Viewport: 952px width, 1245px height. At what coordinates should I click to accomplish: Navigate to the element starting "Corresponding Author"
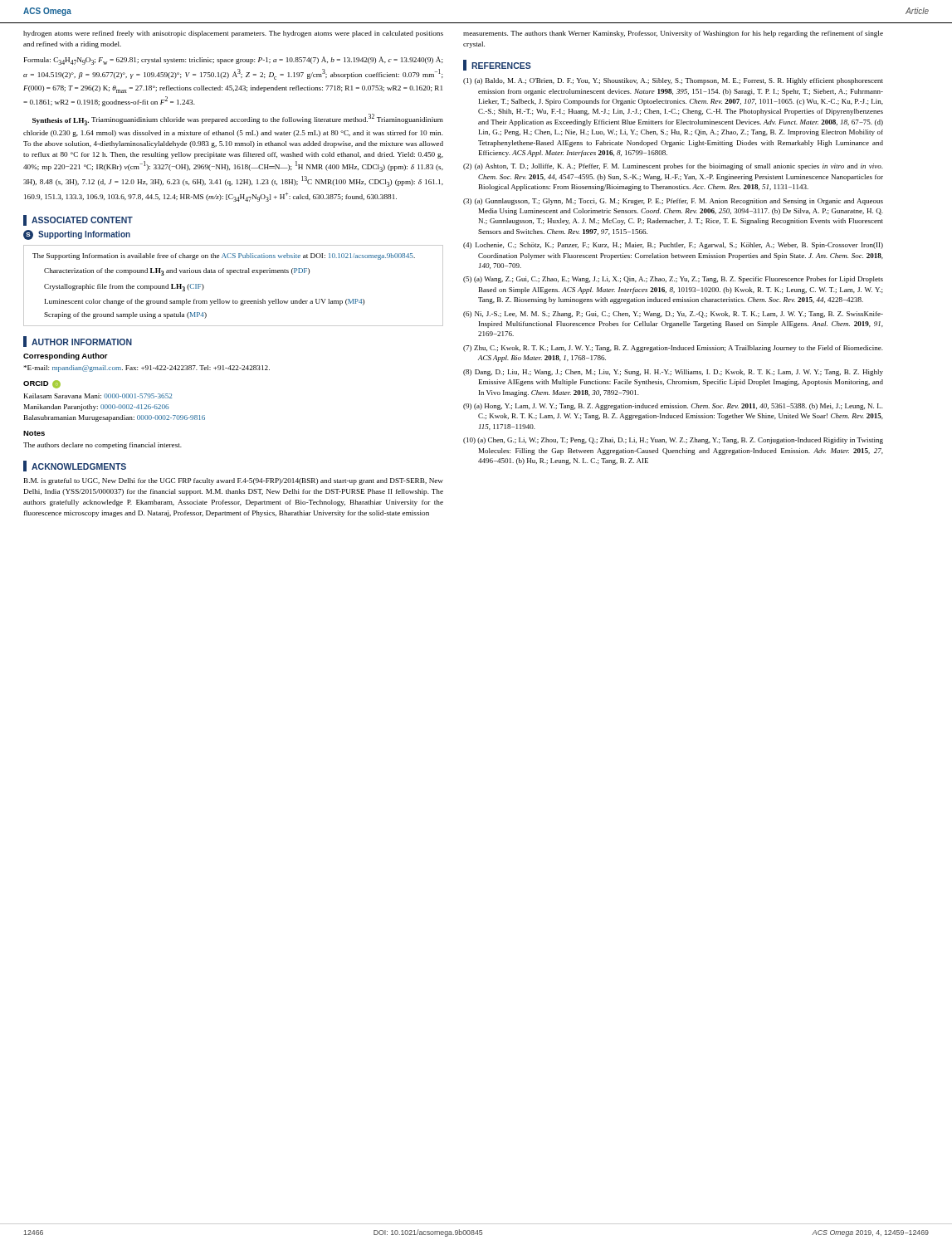coord(65,356)
